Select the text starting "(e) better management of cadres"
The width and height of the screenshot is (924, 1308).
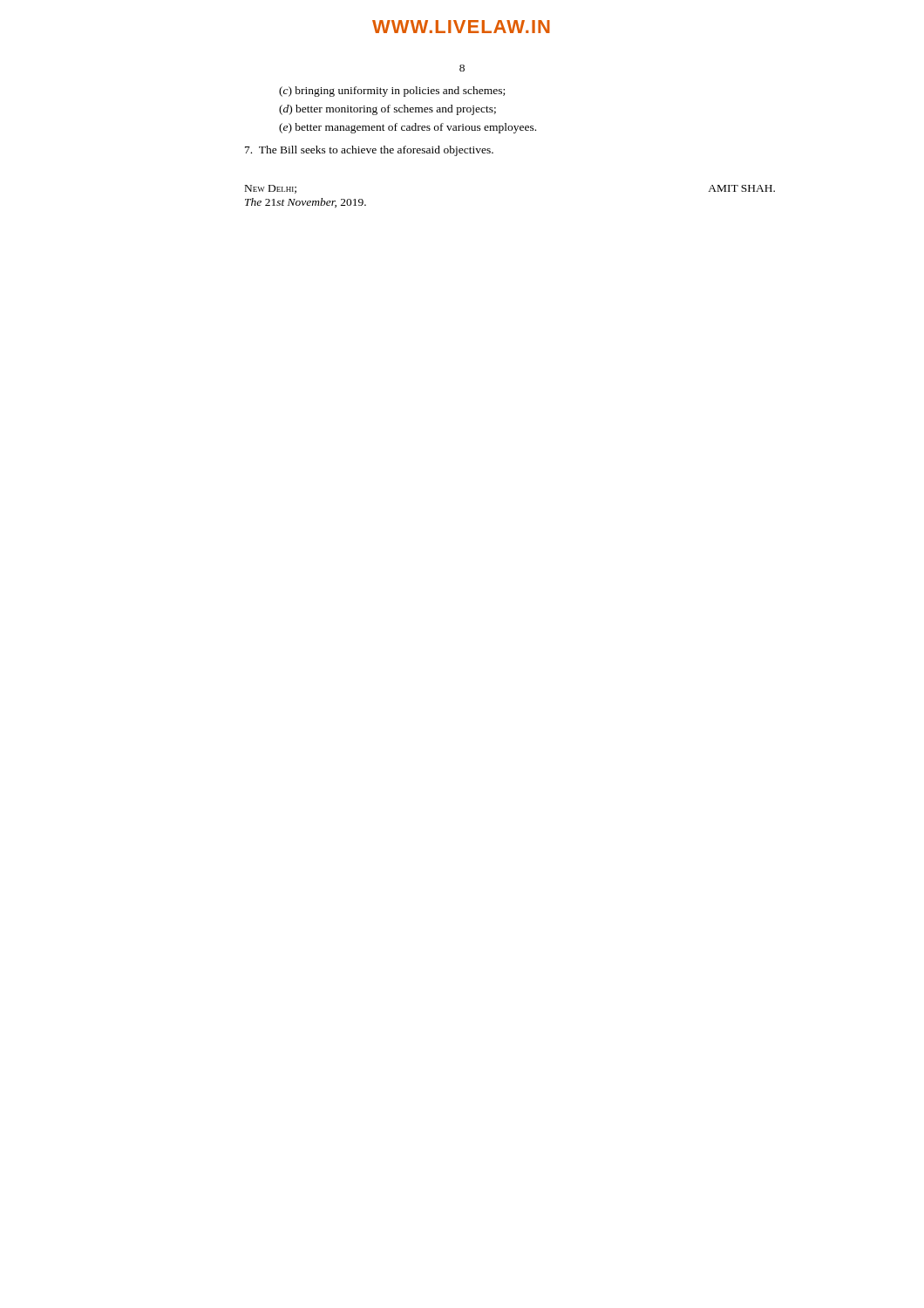(408, 127)
